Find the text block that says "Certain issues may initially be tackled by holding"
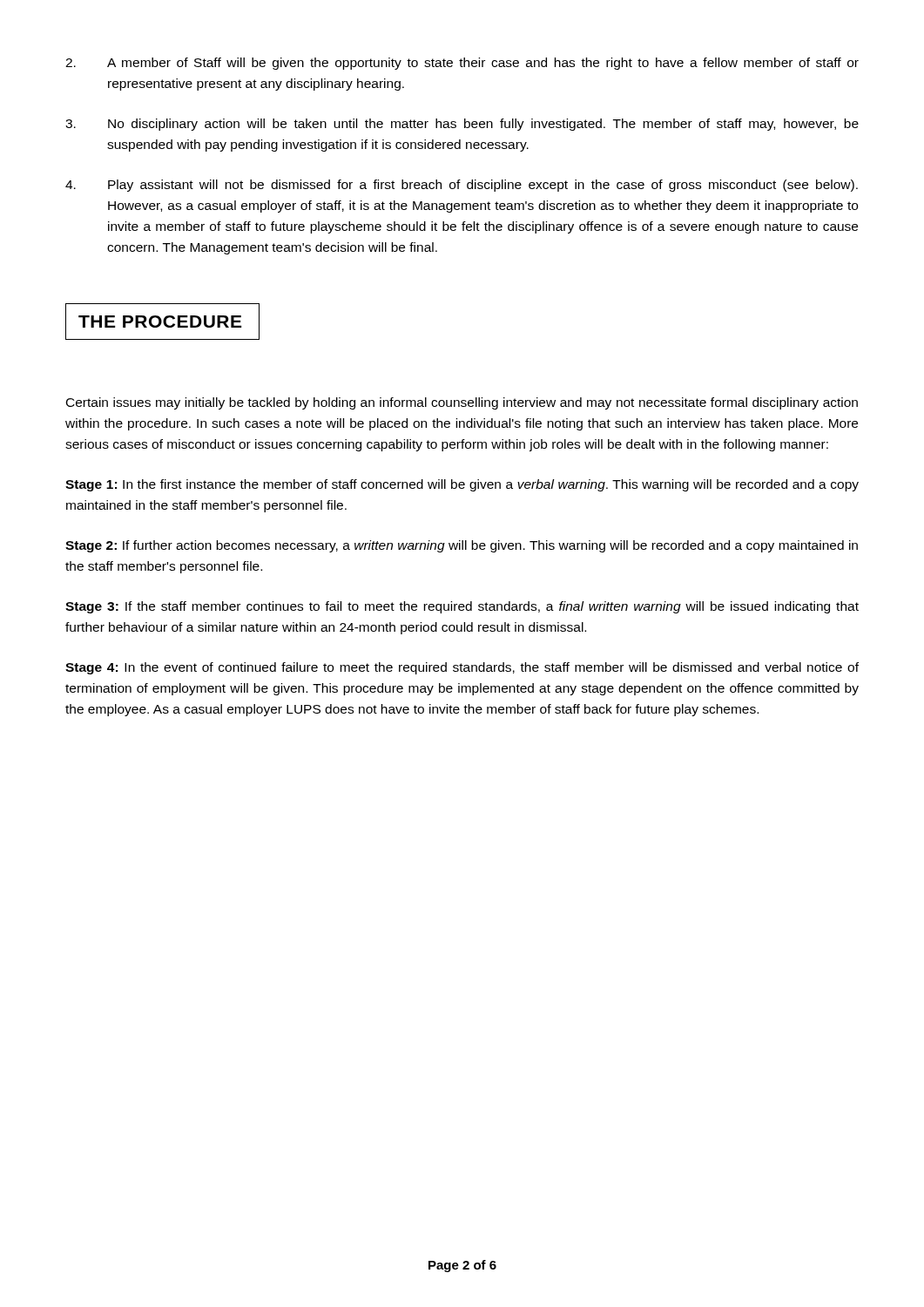924x1307 pixels. click(462, 423)
